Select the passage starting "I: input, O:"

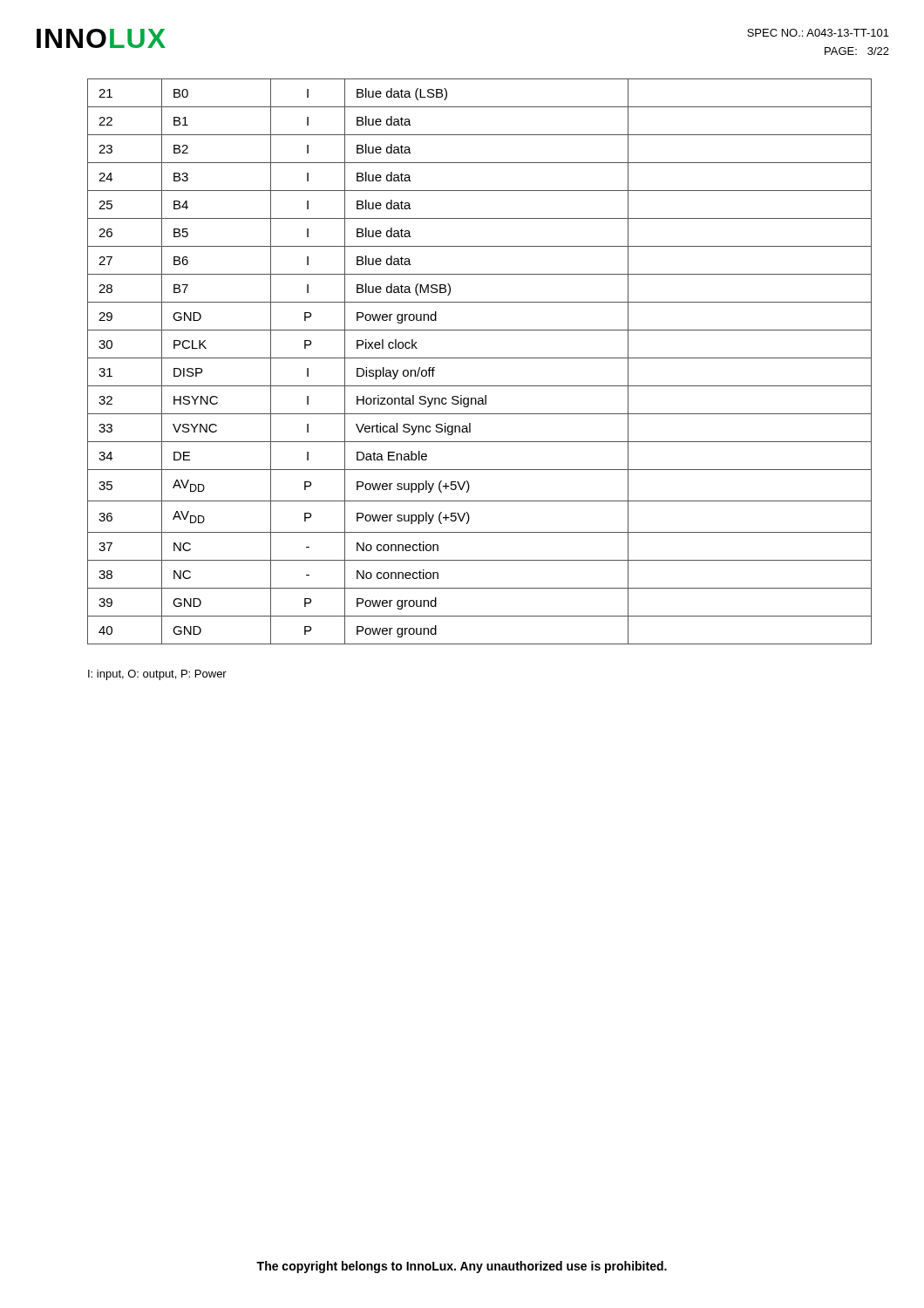(x=157, y=674)
